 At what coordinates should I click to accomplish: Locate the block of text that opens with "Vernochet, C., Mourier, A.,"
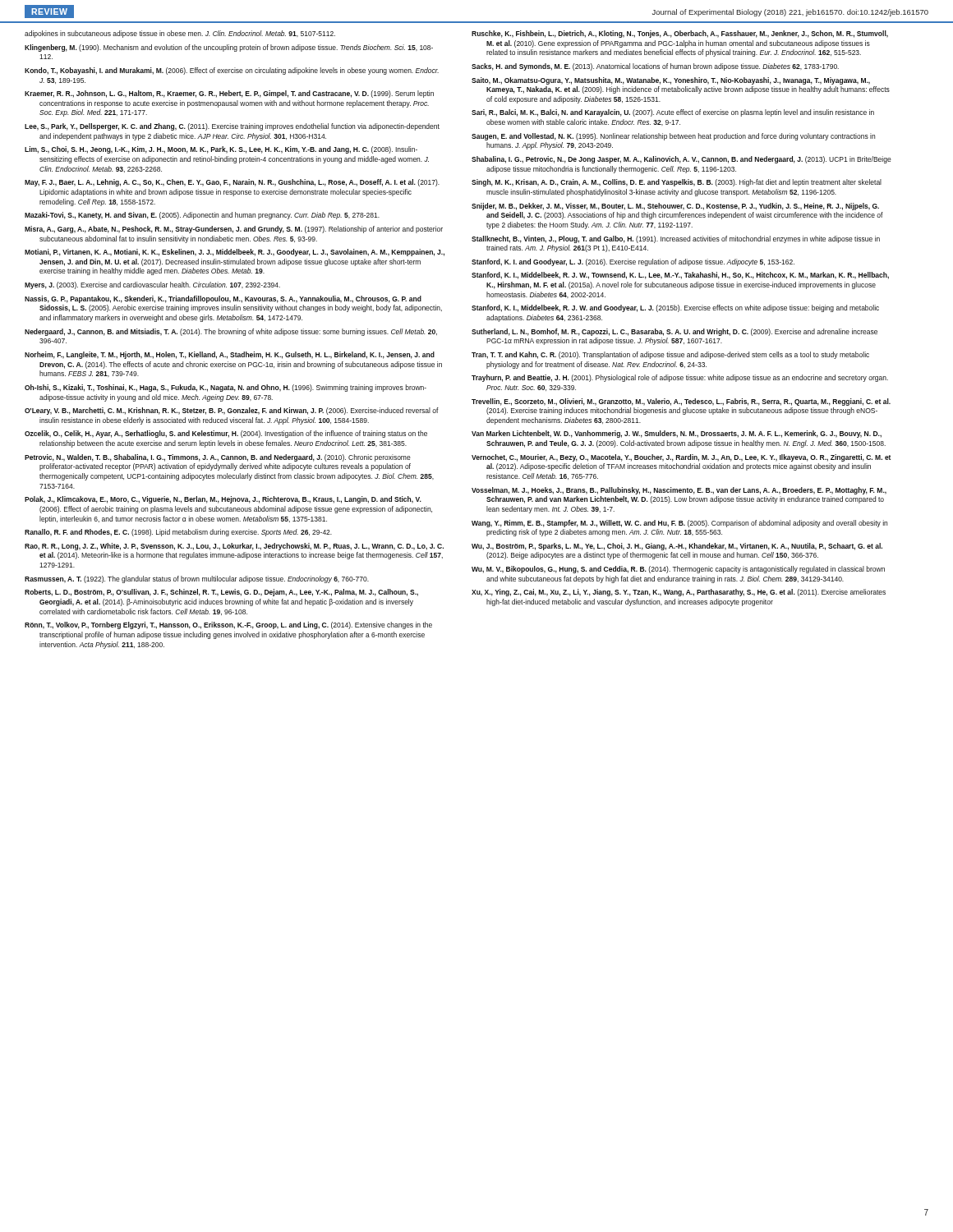(681, 467)
